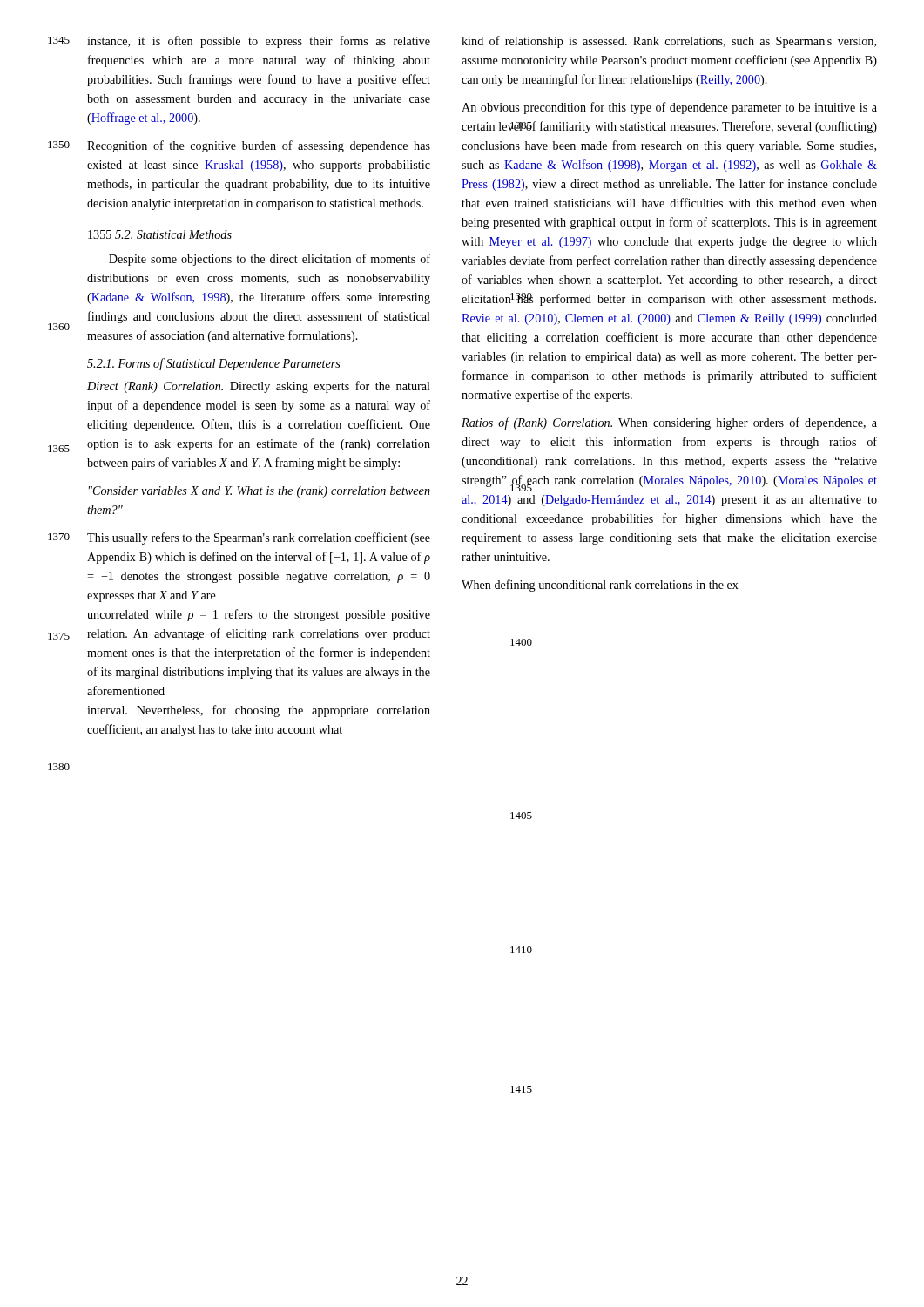
Task: Where is the passage that starts "1370 This usually refers"?
Action: point(239,632)
